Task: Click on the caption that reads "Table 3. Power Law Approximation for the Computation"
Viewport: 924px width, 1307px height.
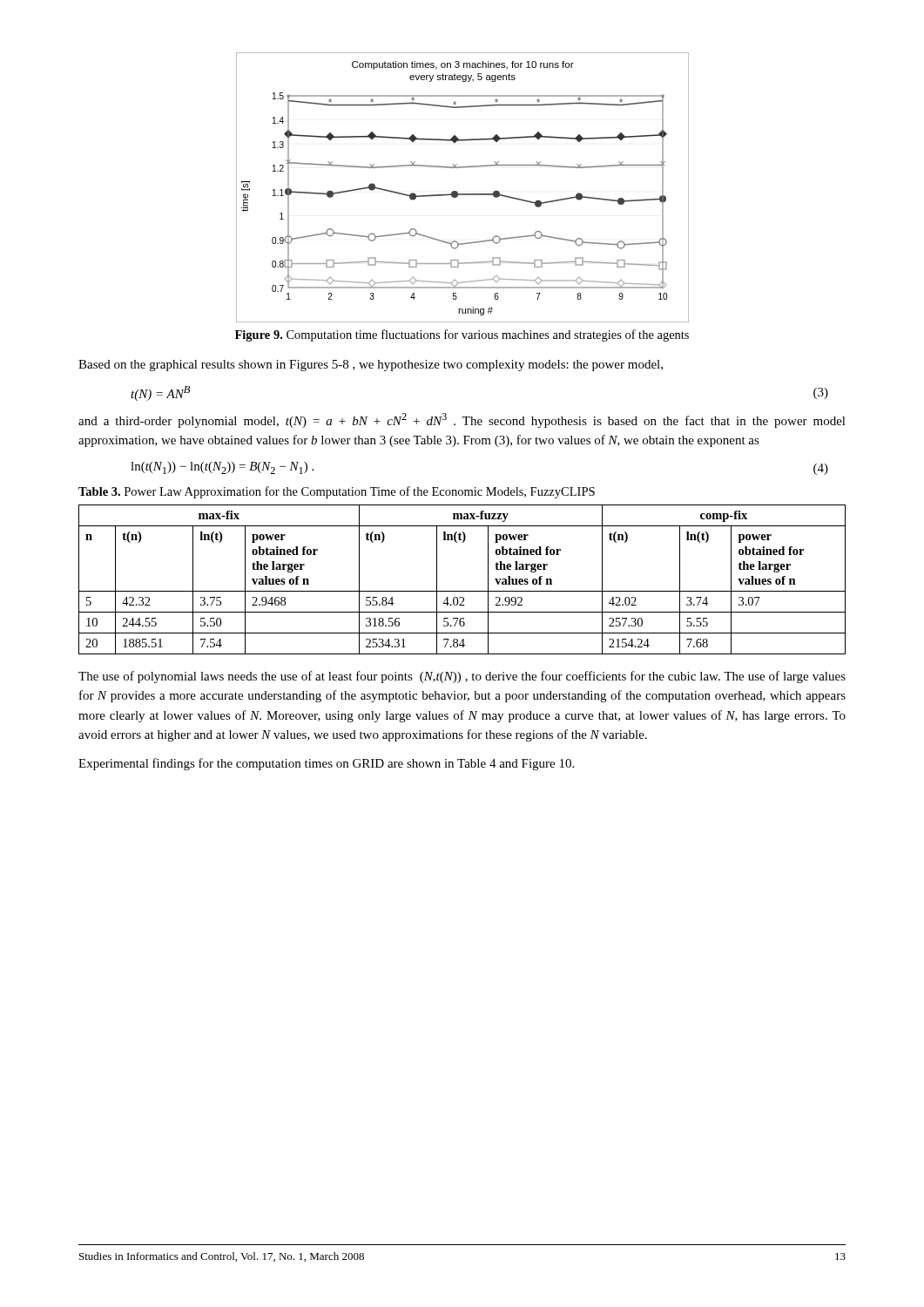Action: (x=337, y=491)
